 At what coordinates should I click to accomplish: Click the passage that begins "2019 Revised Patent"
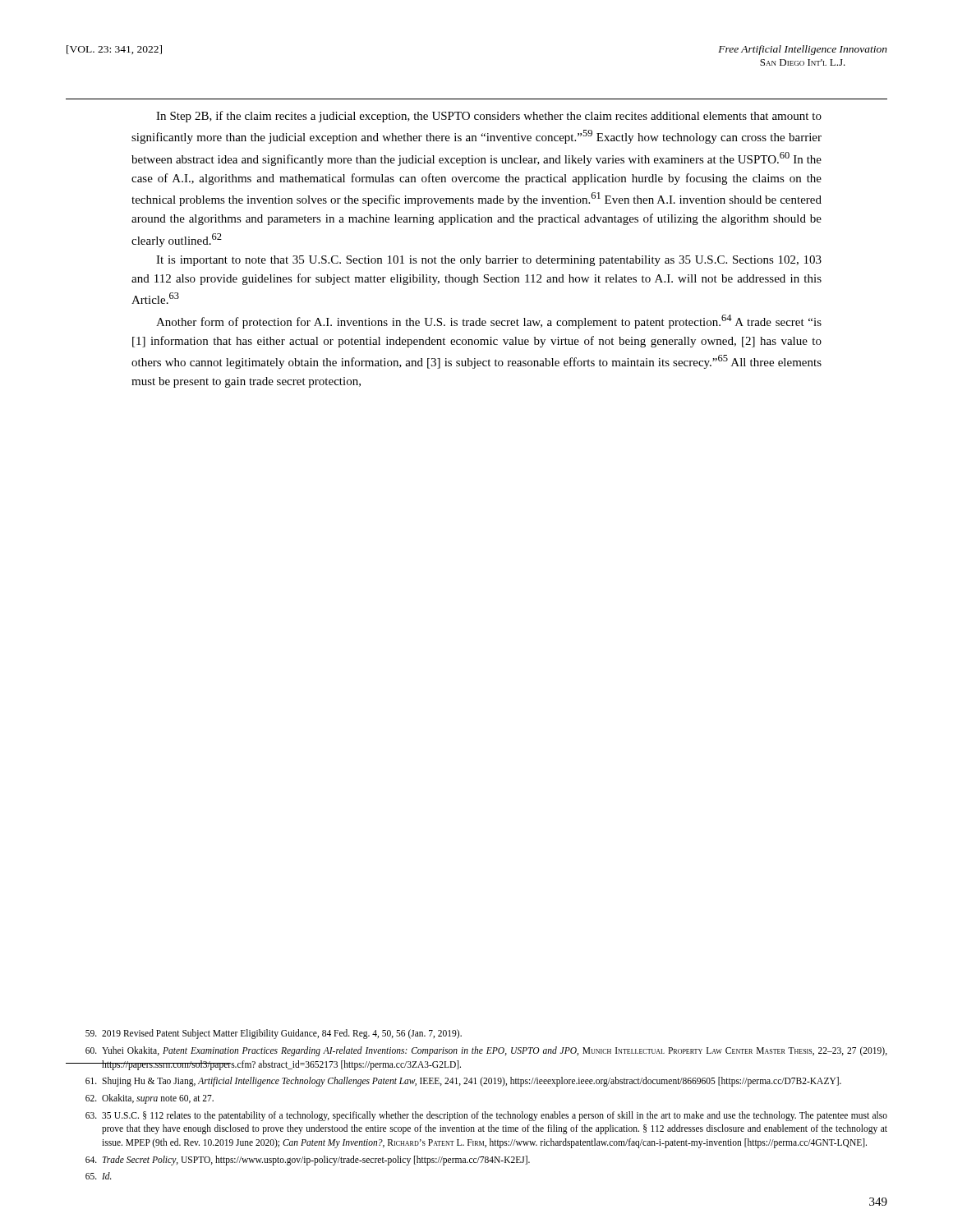click(274, 1034)
